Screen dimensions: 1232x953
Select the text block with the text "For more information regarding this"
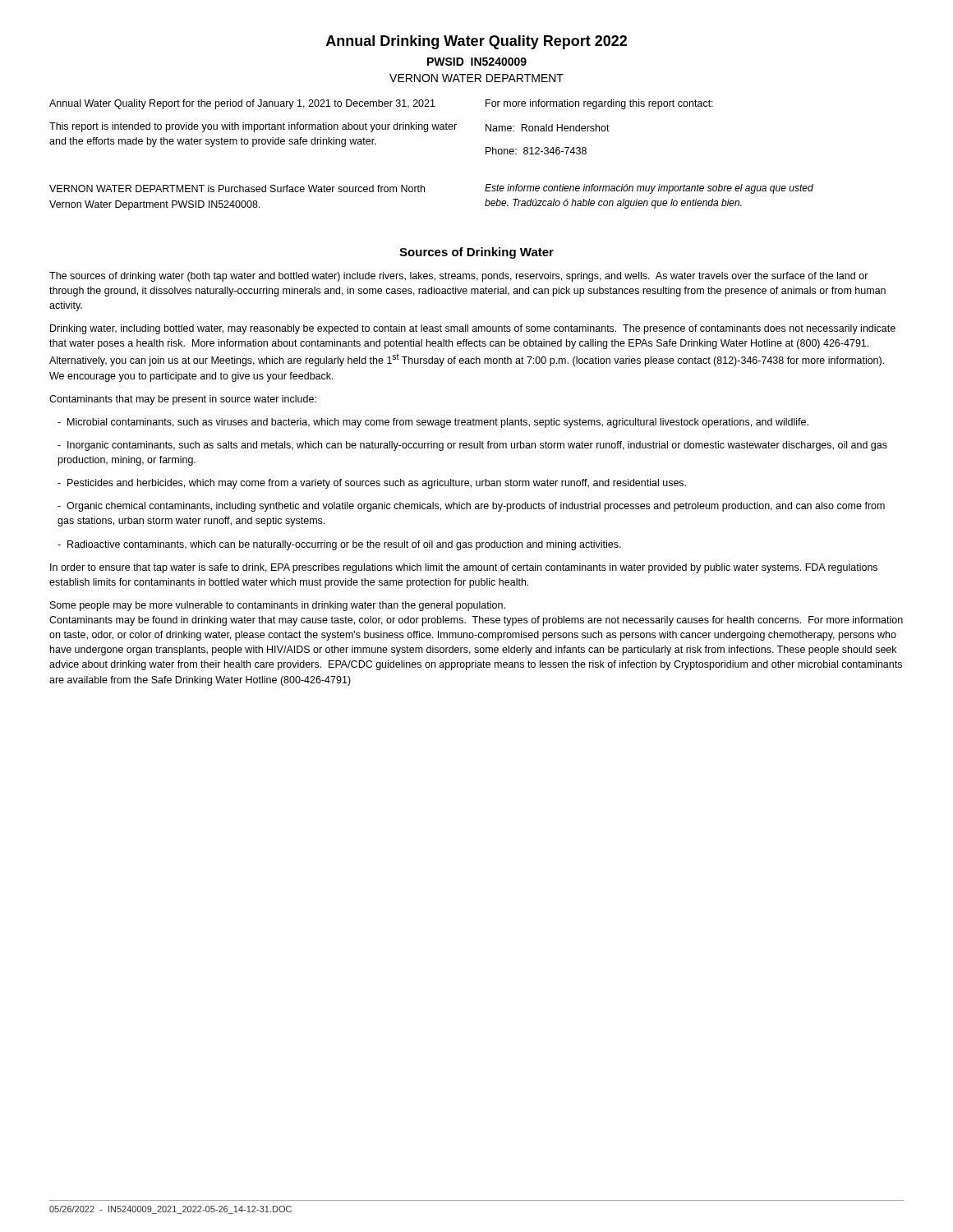[599, 103]
